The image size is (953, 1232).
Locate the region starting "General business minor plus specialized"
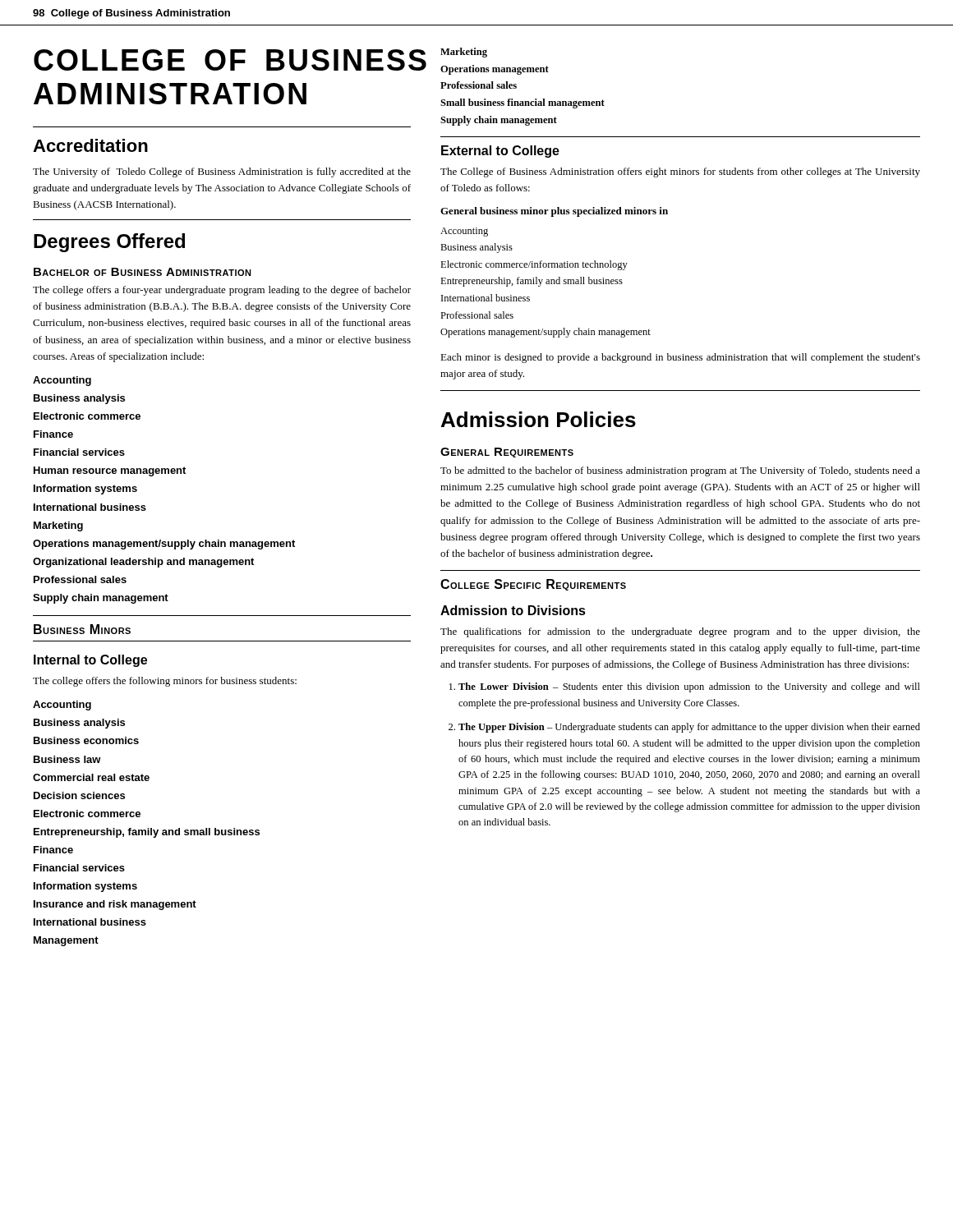click(554, 212)
